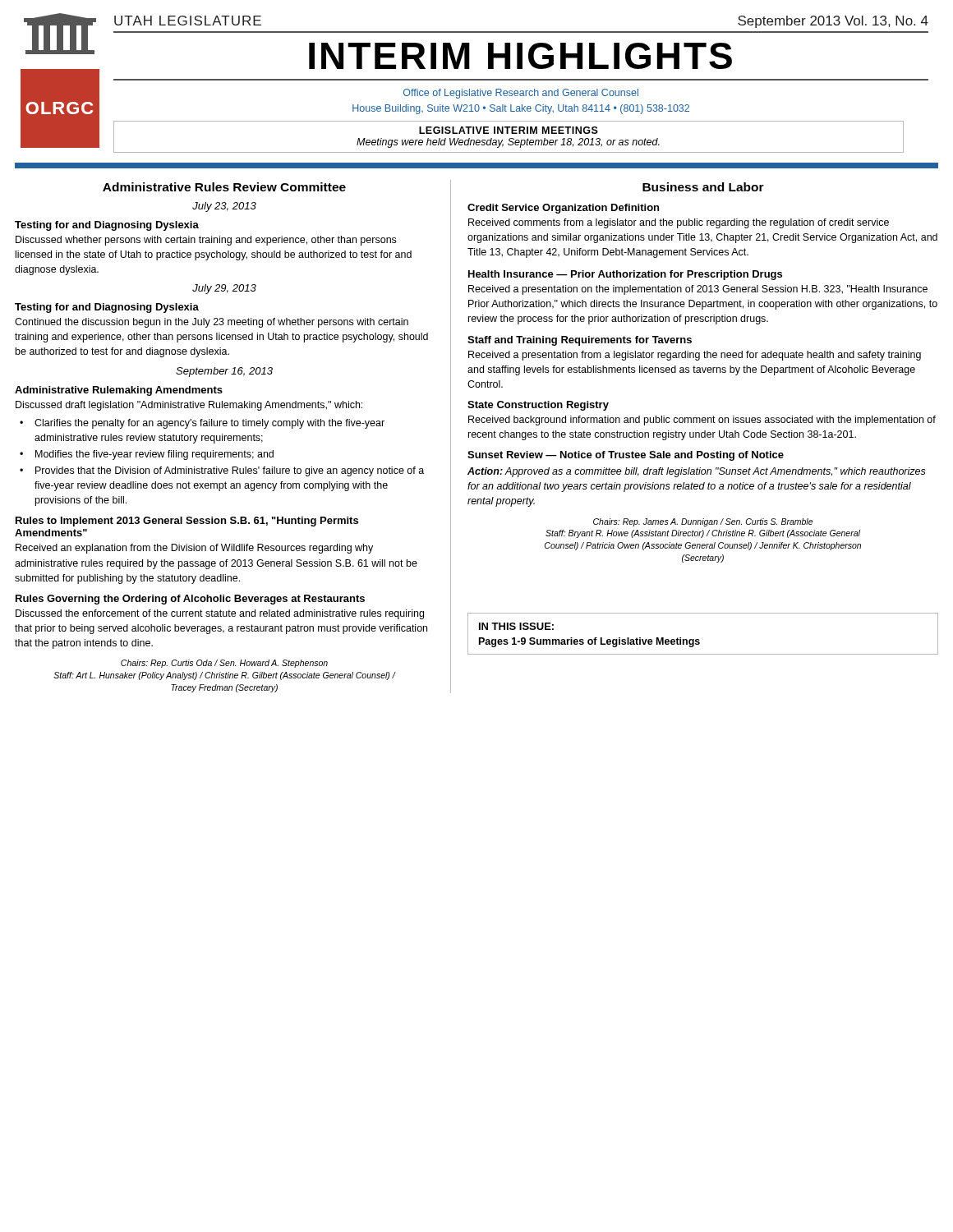This screenshot has width=953, height=1232.
Task: Click on the text starting "Received comments from a legislator"
Action: click(703, 237)
